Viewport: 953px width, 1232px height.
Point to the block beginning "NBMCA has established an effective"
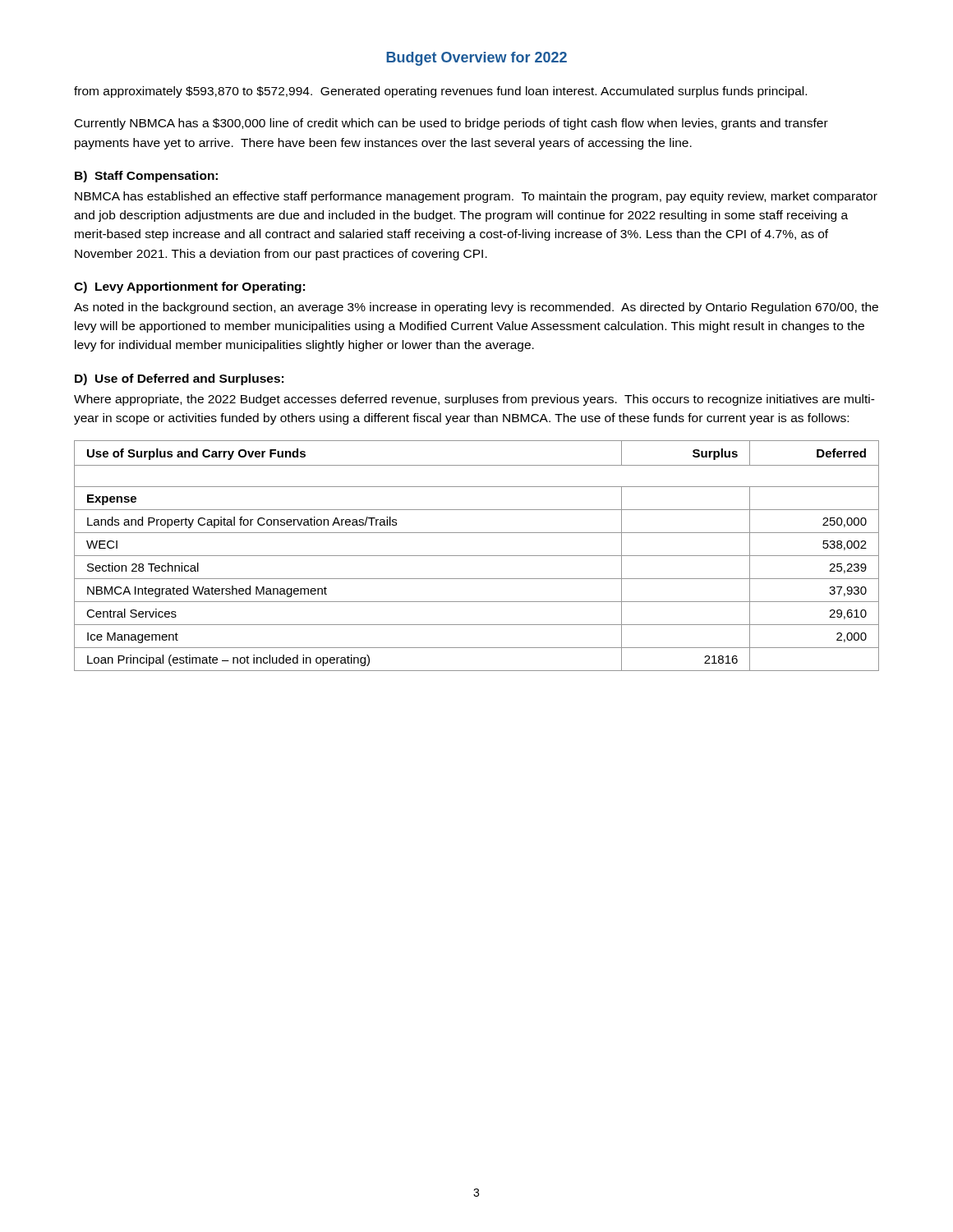point(476,224)
